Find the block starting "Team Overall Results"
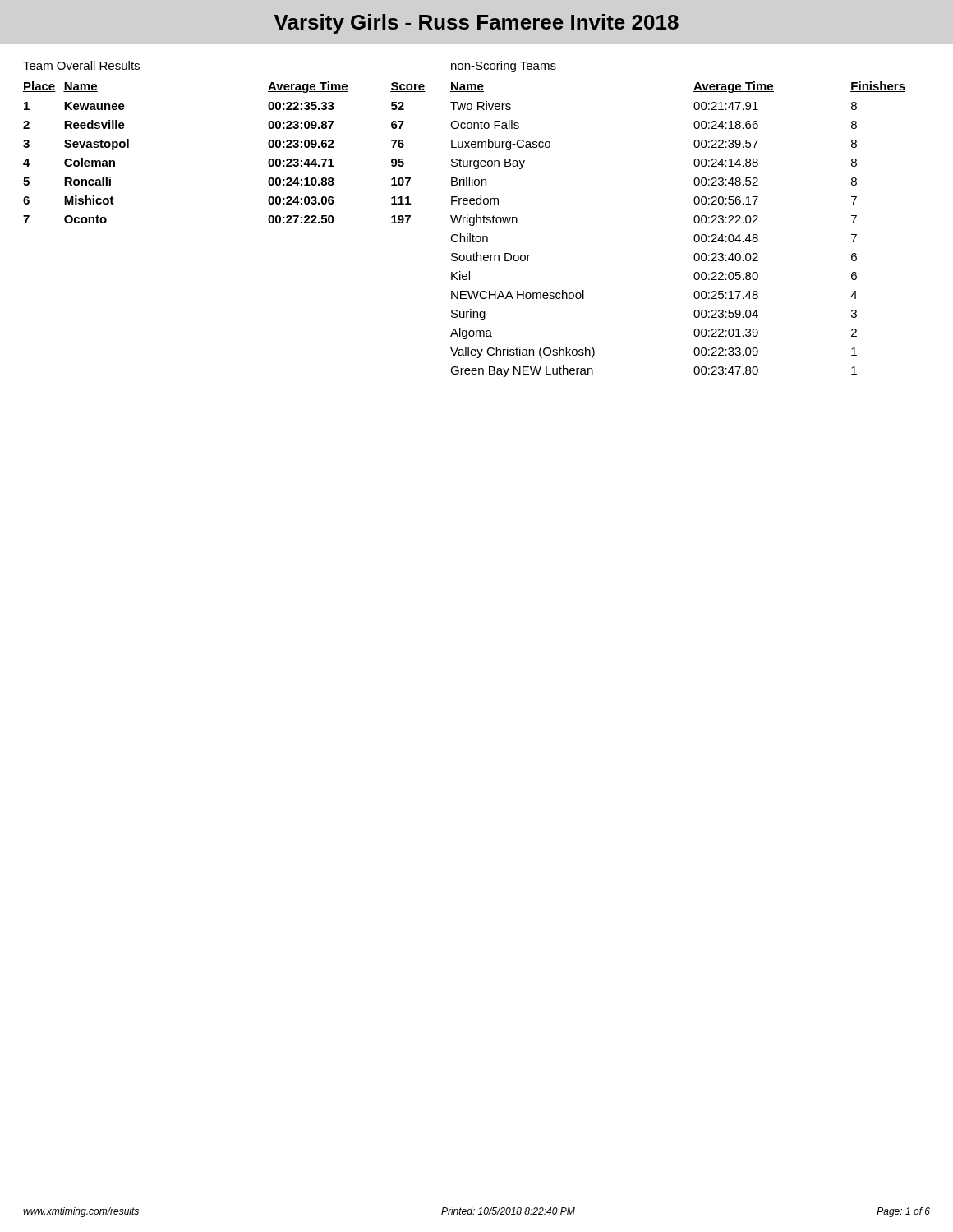Image resolution: width=953 pixels, height=1232 pixels. pyautogui.click(x=82, y=65)
